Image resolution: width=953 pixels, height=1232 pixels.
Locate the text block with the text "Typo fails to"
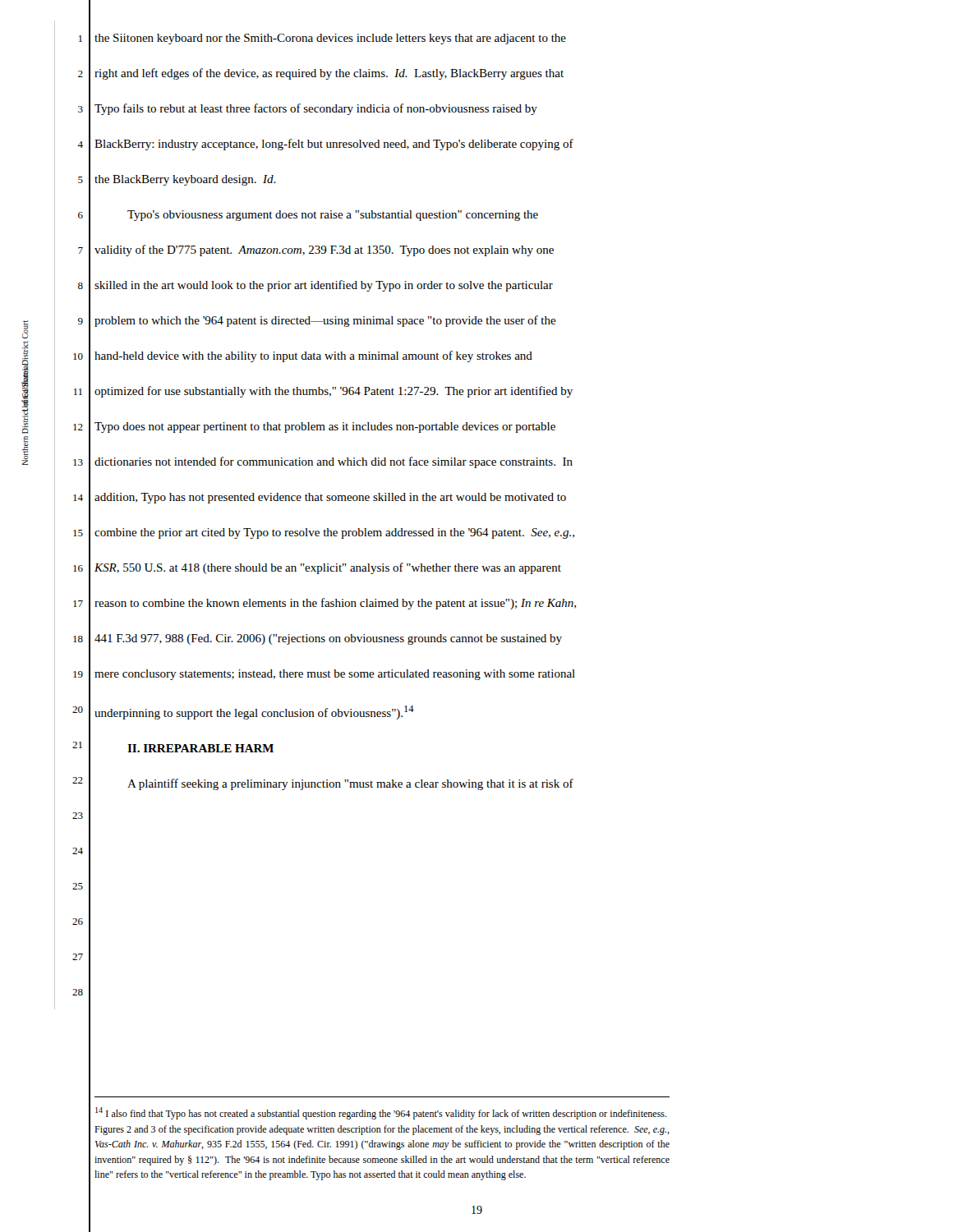316,108
